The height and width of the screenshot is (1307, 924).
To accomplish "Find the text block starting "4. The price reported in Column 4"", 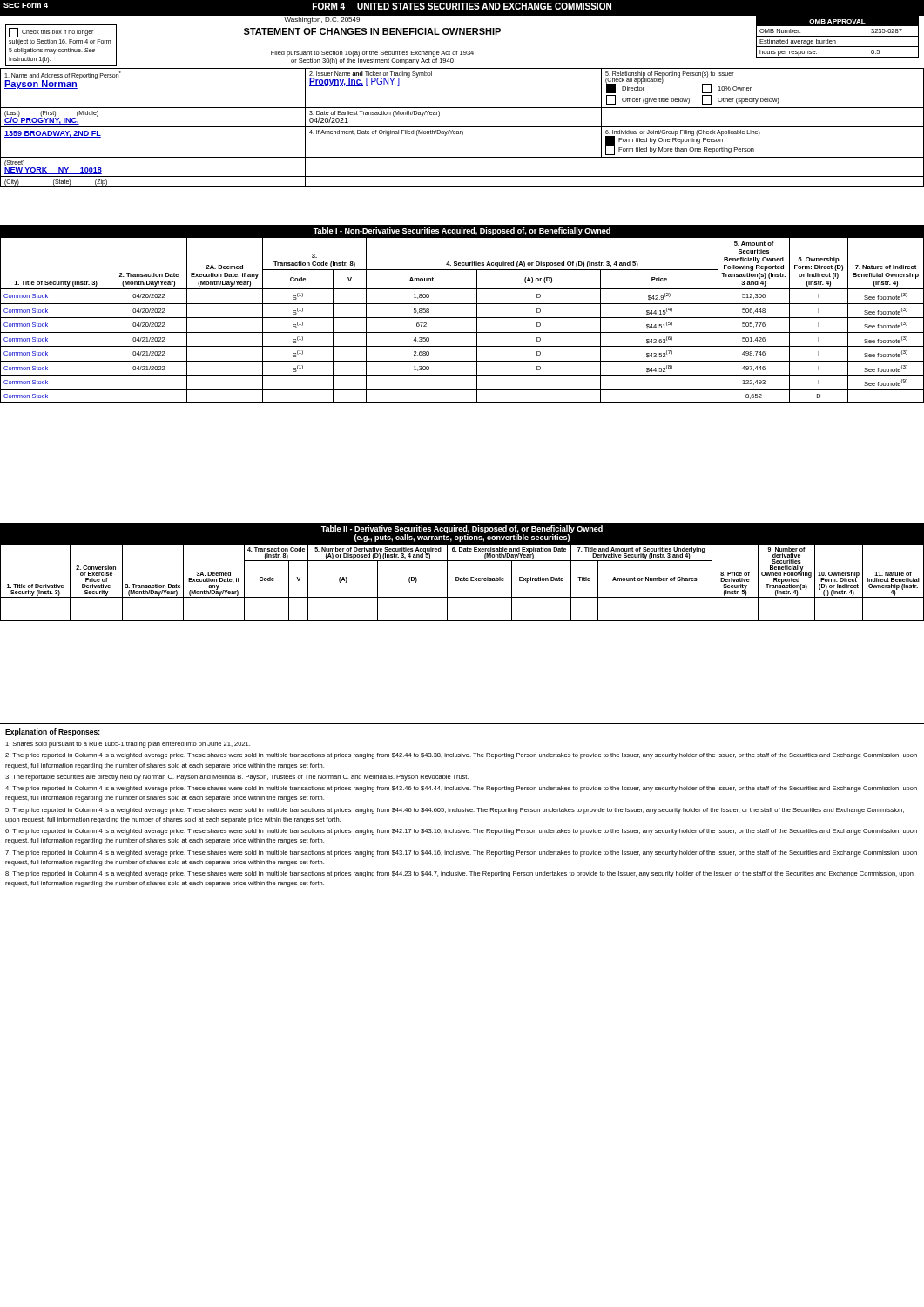I will [461, 793].
